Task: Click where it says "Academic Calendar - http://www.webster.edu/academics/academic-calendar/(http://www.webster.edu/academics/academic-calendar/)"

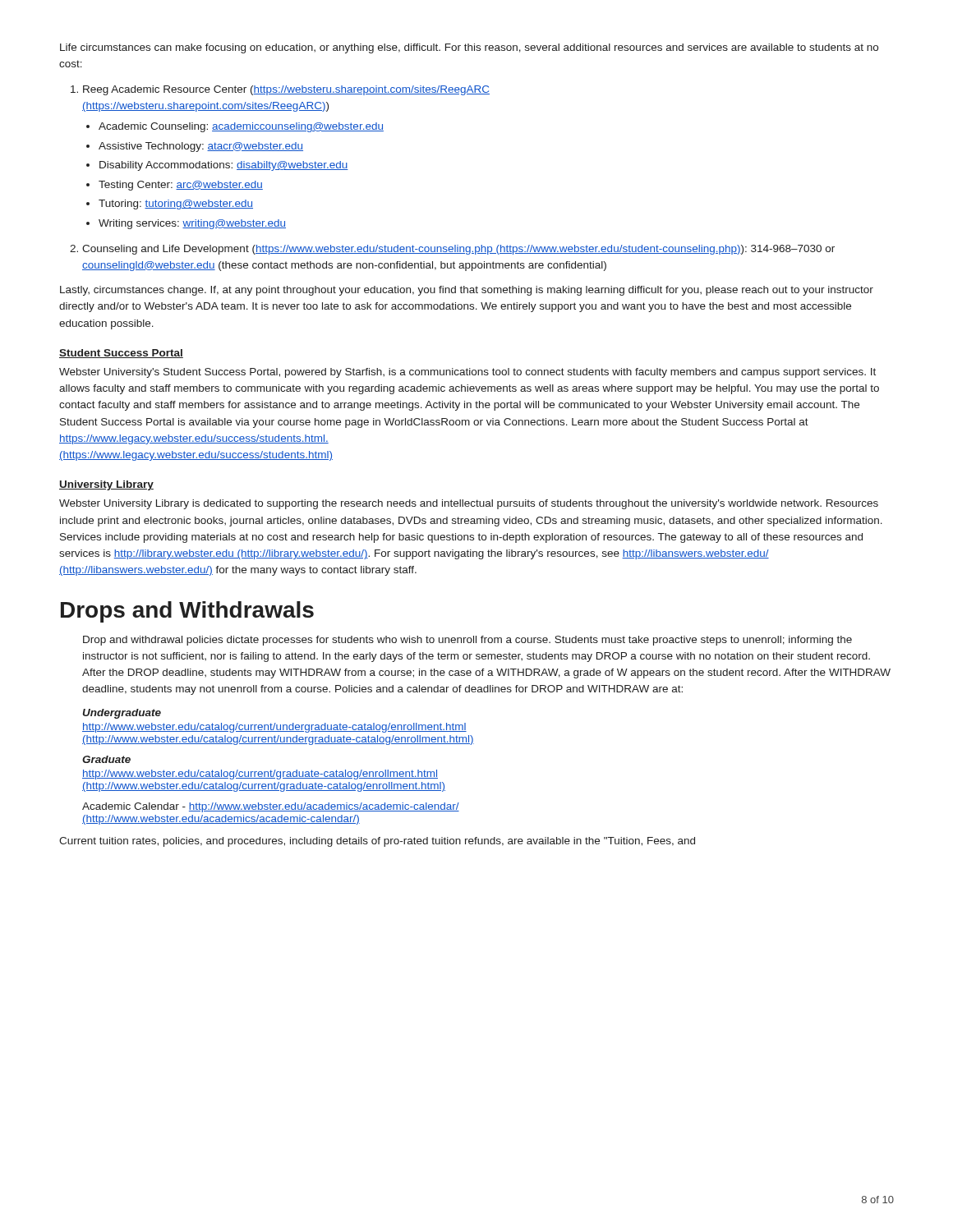Action: [x=271, y=812]
